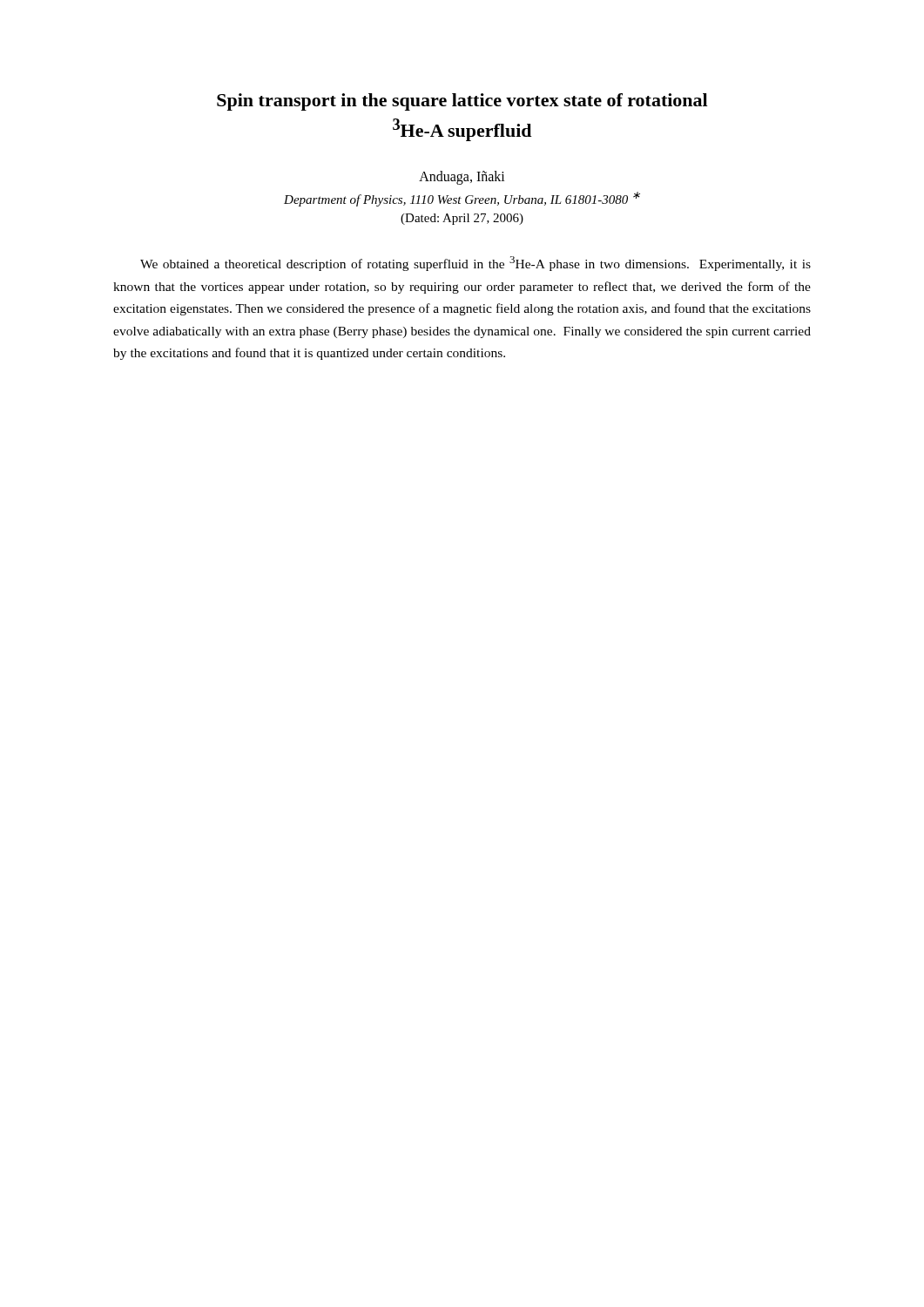This screenshot has height=1307, width=924.
Task: Select the text block that reads "Department of Physics, 1110 West Green, Urbana, IL"
Action: point(462,198)
